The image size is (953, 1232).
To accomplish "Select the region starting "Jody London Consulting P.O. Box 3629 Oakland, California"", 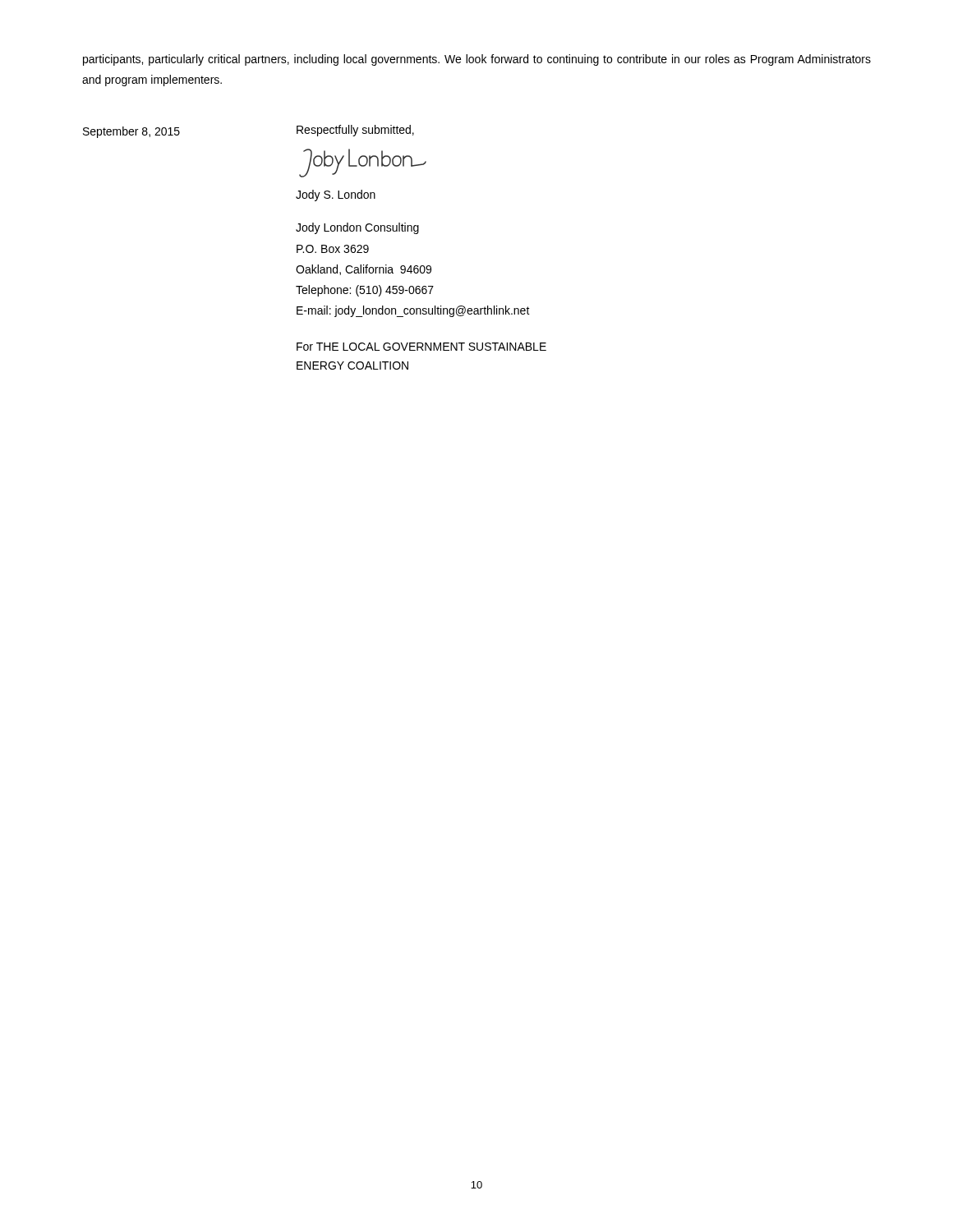I will pyautogui.click(x=413, y=269).
